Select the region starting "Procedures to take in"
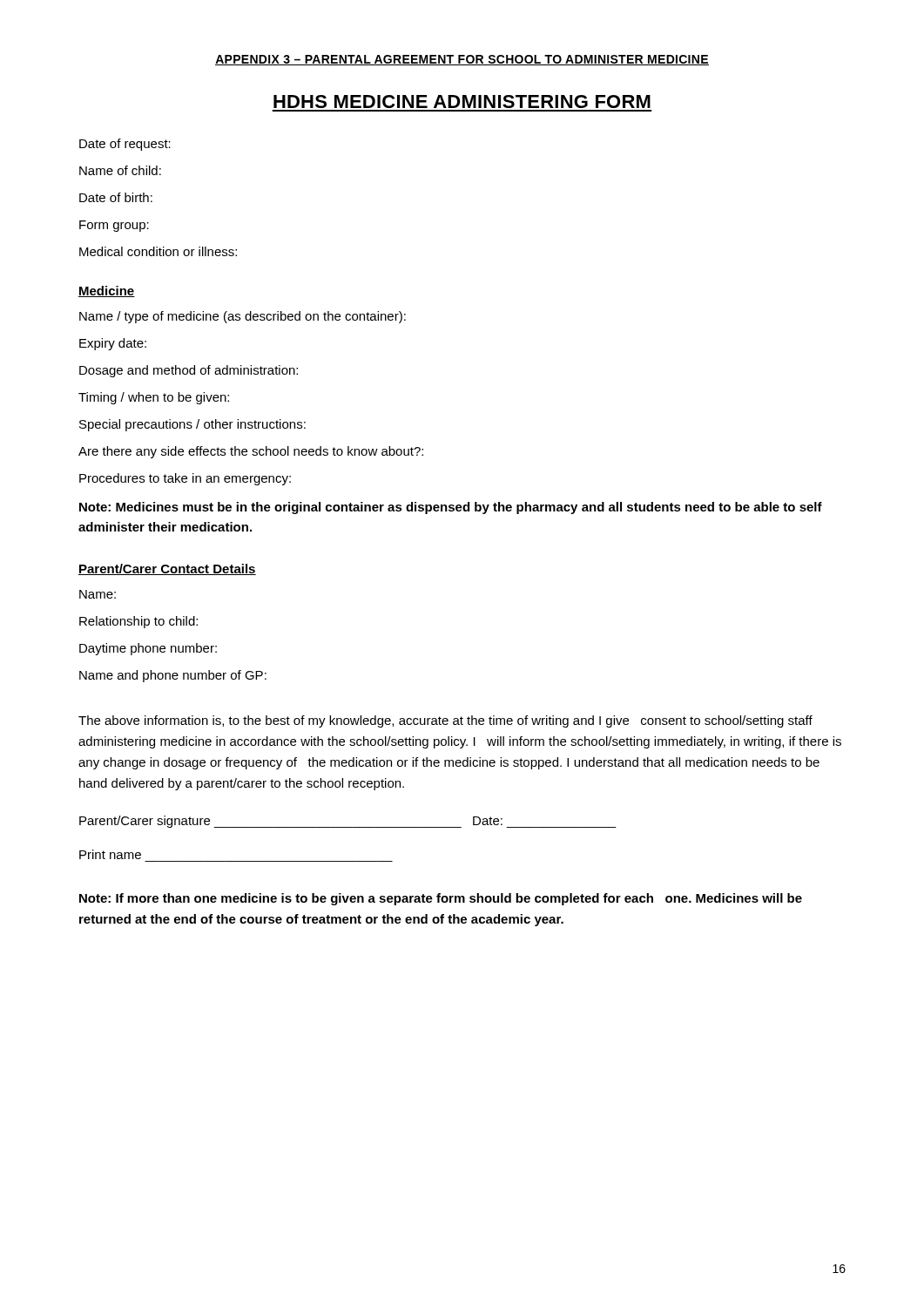This screenshot has width=924, height=1307. [185, 478]
